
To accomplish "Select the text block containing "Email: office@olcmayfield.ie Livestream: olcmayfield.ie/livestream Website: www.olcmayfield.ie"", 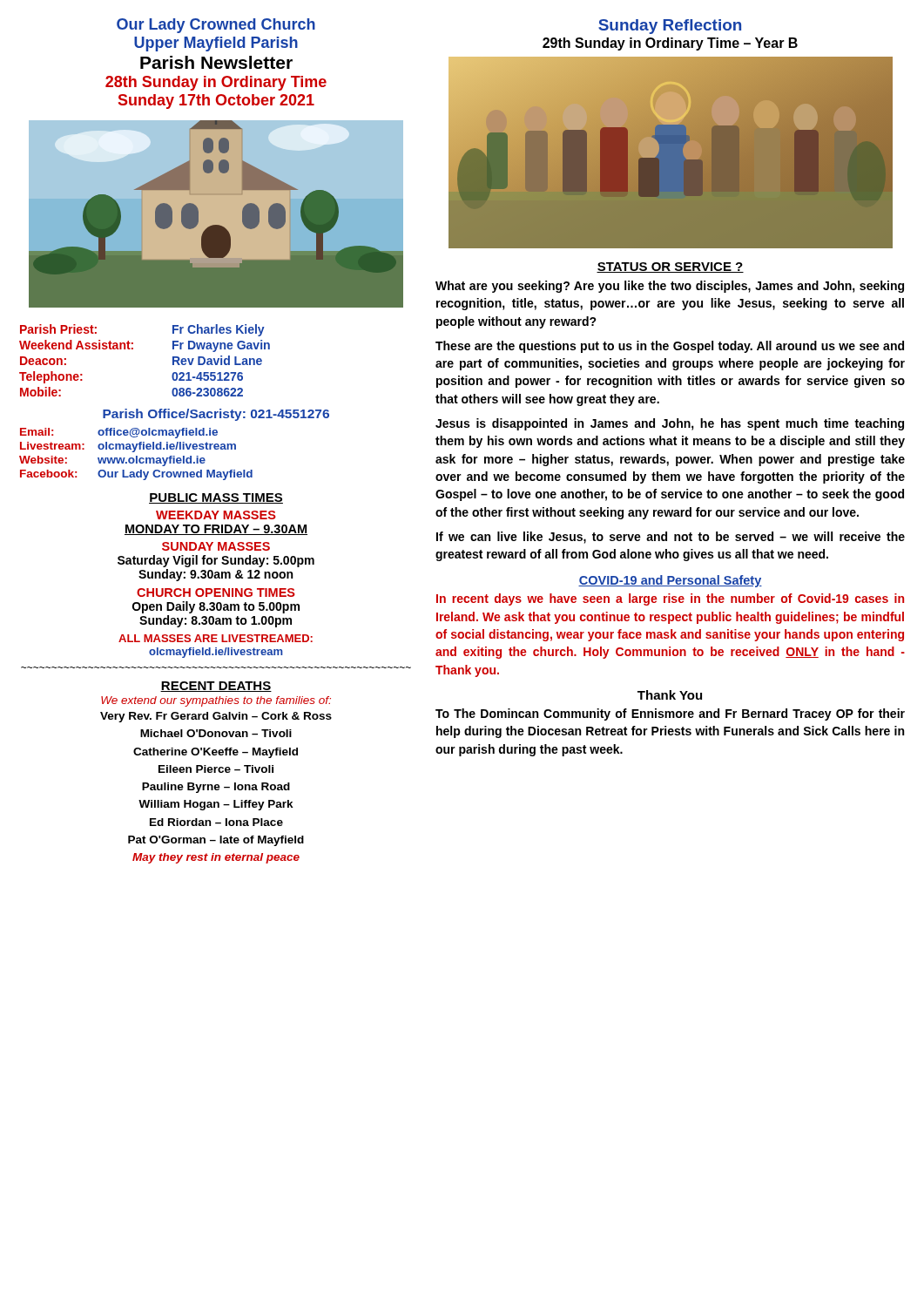I will point(216,453).
